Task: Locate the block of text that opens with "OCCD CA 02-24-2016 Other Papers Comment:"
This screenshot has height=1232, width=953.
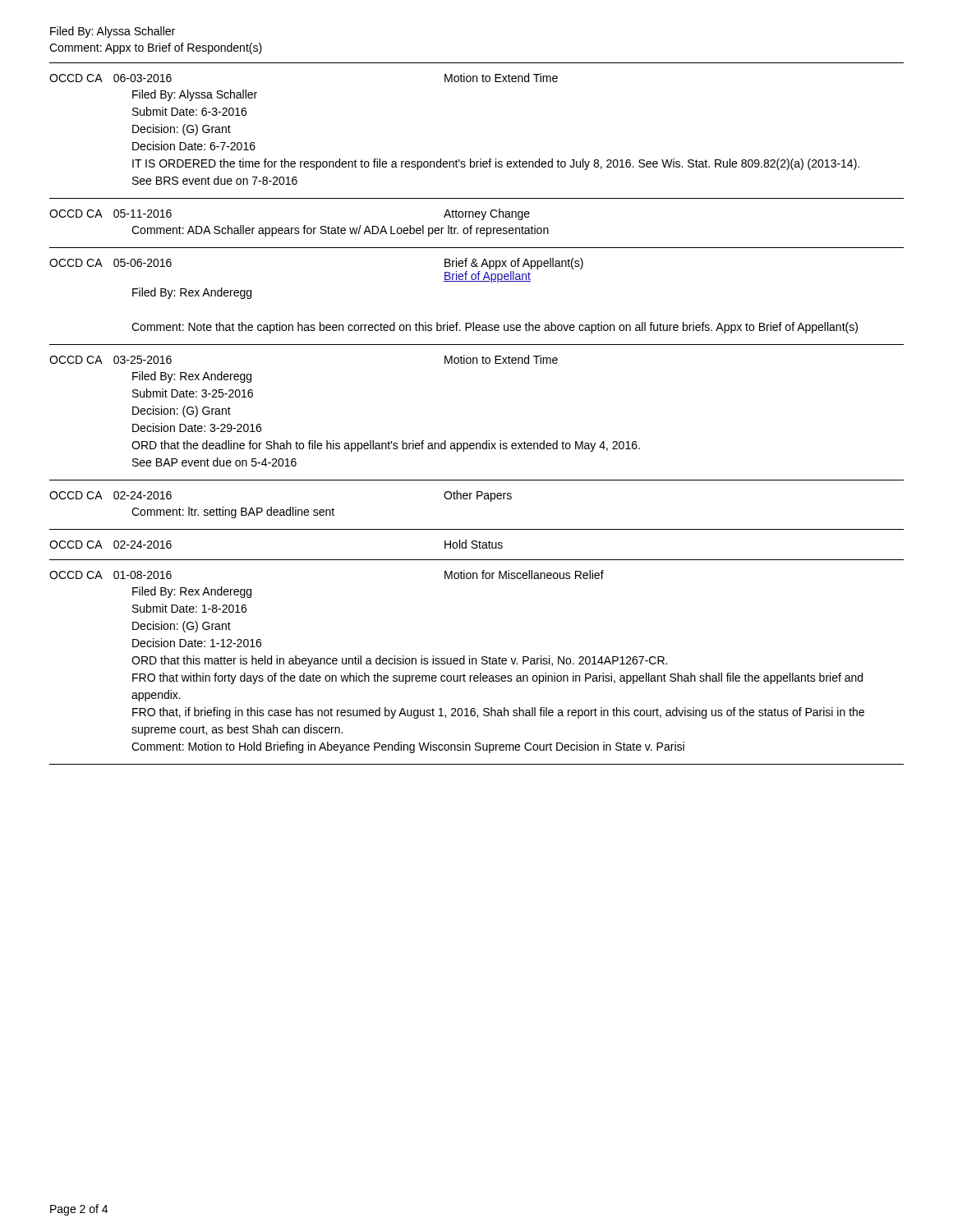Action: point(476,505)
